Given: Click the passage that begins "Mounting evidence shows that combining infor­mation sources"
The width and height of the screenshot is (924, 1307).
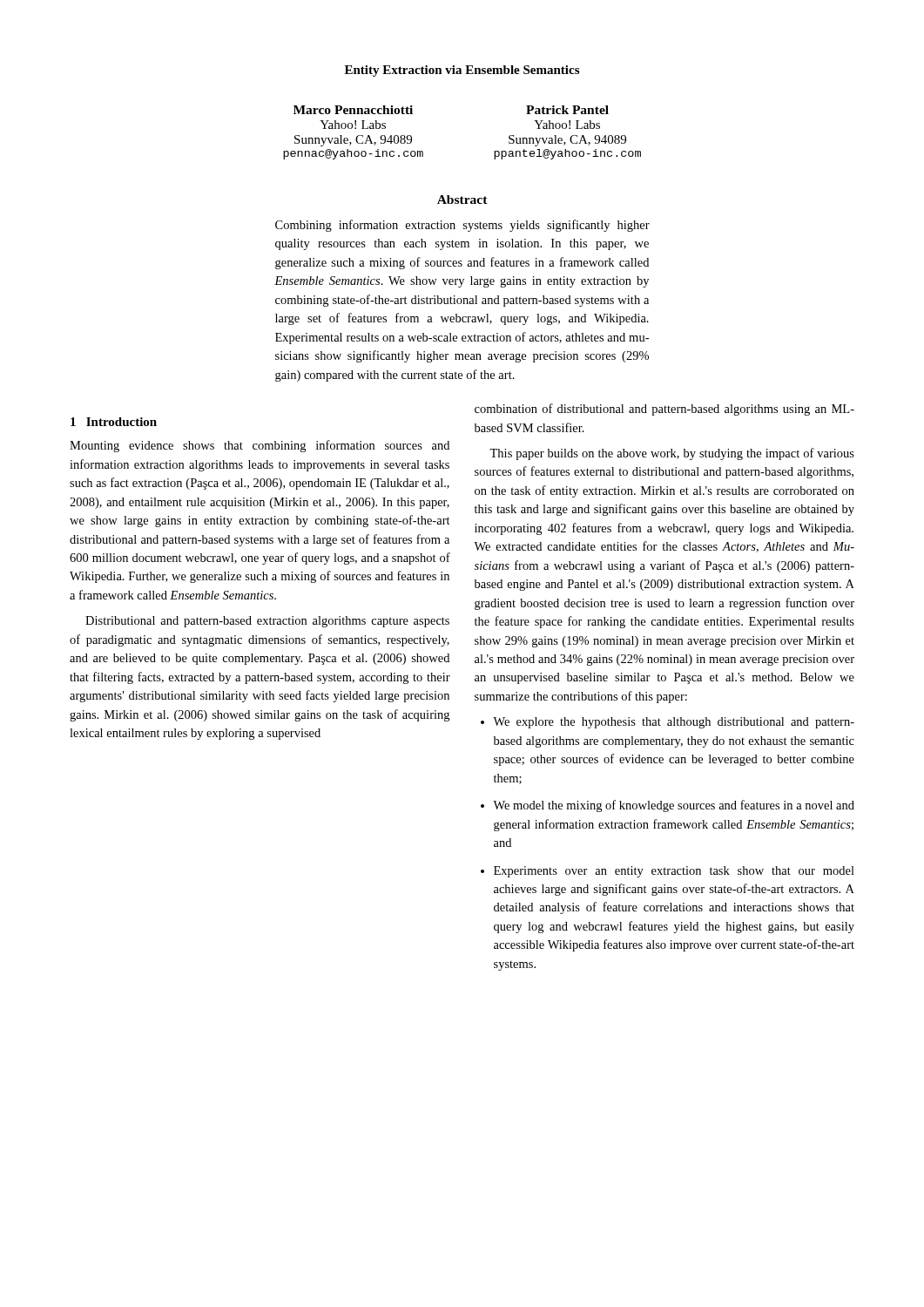Looking at the screenshot, I should pyautogui.click(x=260, y=590).
